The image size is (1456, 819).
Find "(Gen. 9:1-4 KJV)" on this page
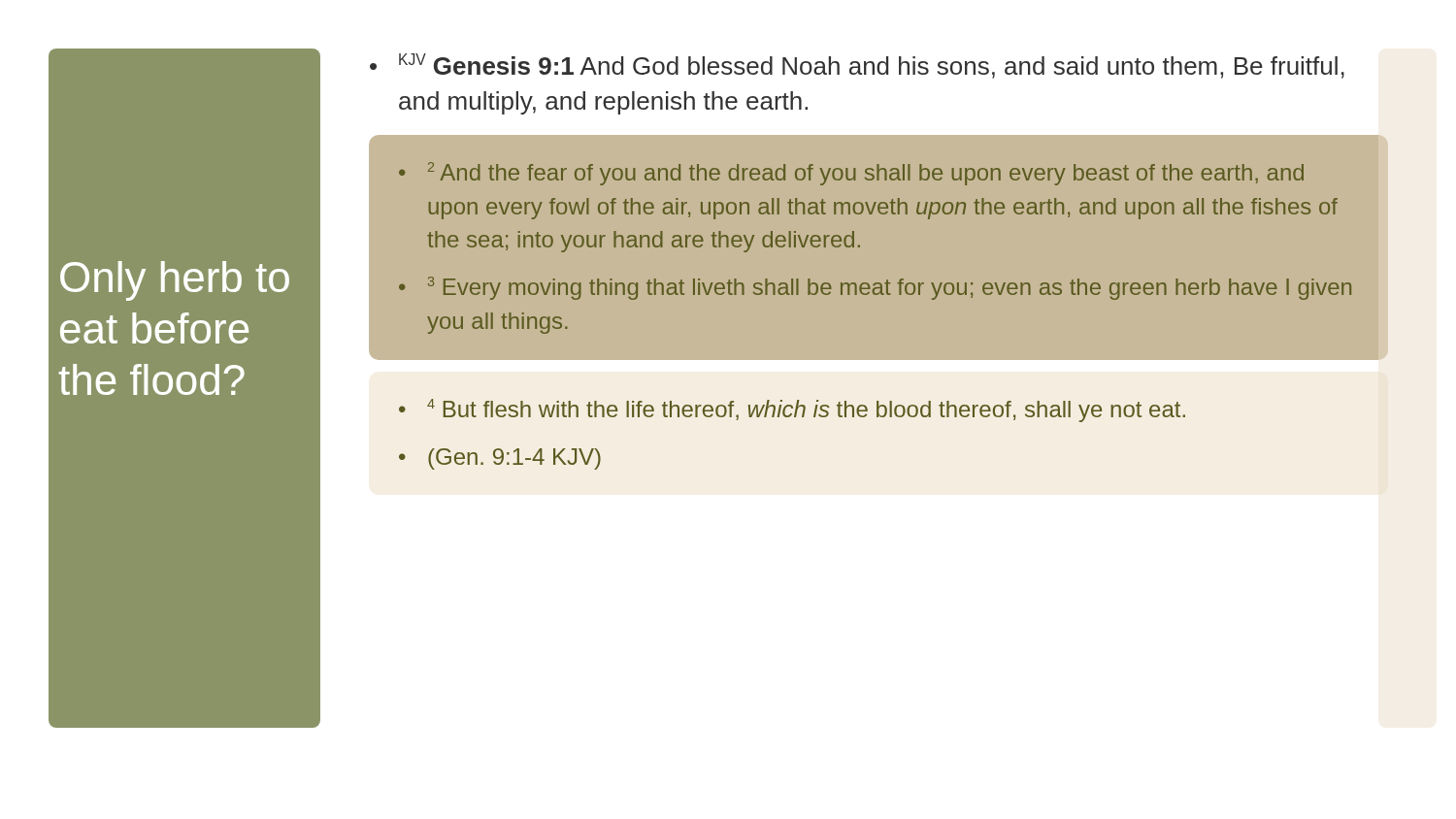tap(514, 456)
